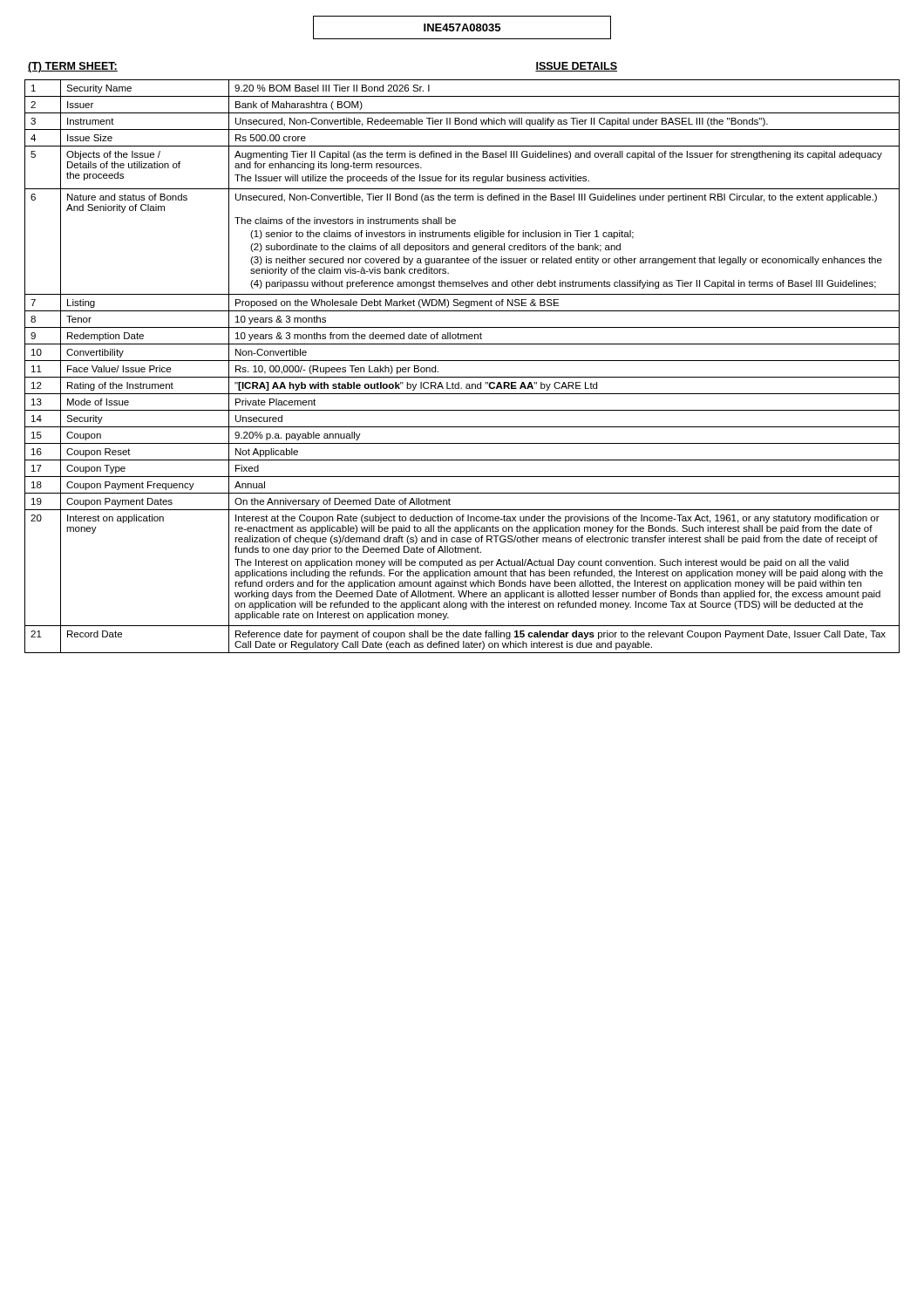The height and width of the screenshot is (1308, 924).
Task: Click on the section header that says "(T) TERM SHEET:"
Action: (x=73, y=66)
